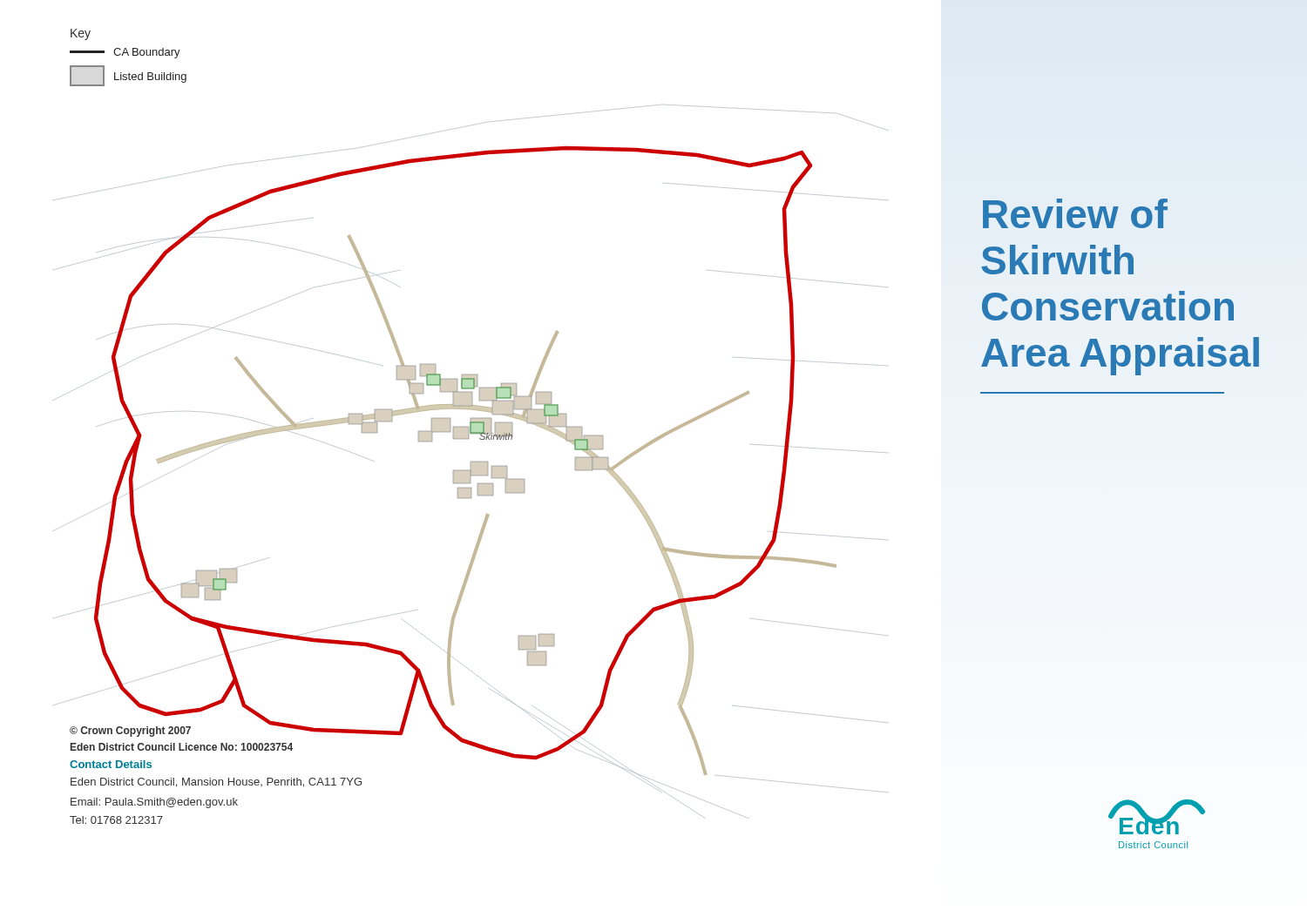The image size is (1307, 924).
Task: Navigate to the block starting "Contact Details Eden"
Action: [x=216, y=794]
